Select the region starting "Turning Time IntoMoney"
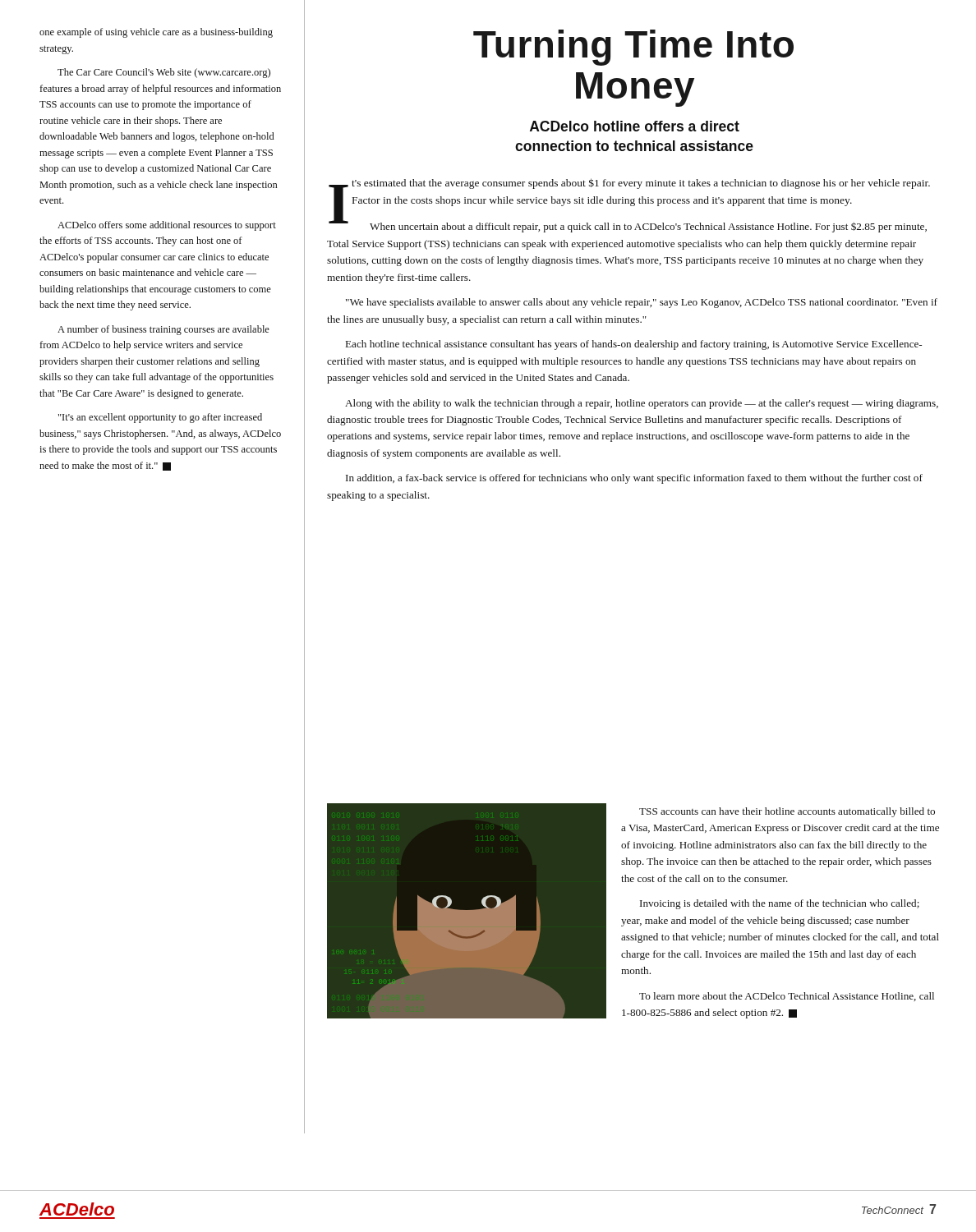Viewport: 976px width, 1232px height. coord(634,65)
